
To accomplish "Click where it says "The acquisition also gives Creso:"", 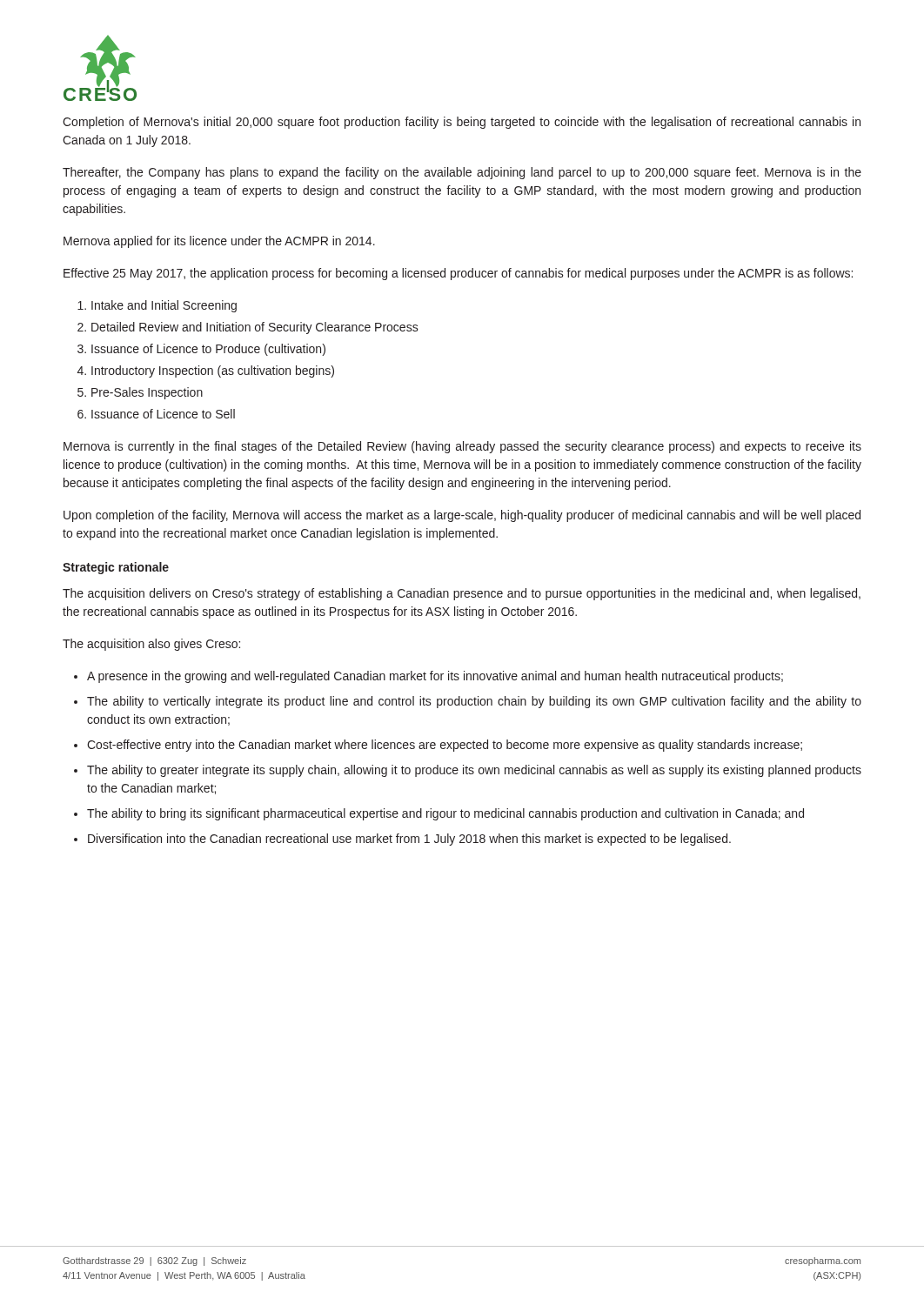I will [151, 645].
